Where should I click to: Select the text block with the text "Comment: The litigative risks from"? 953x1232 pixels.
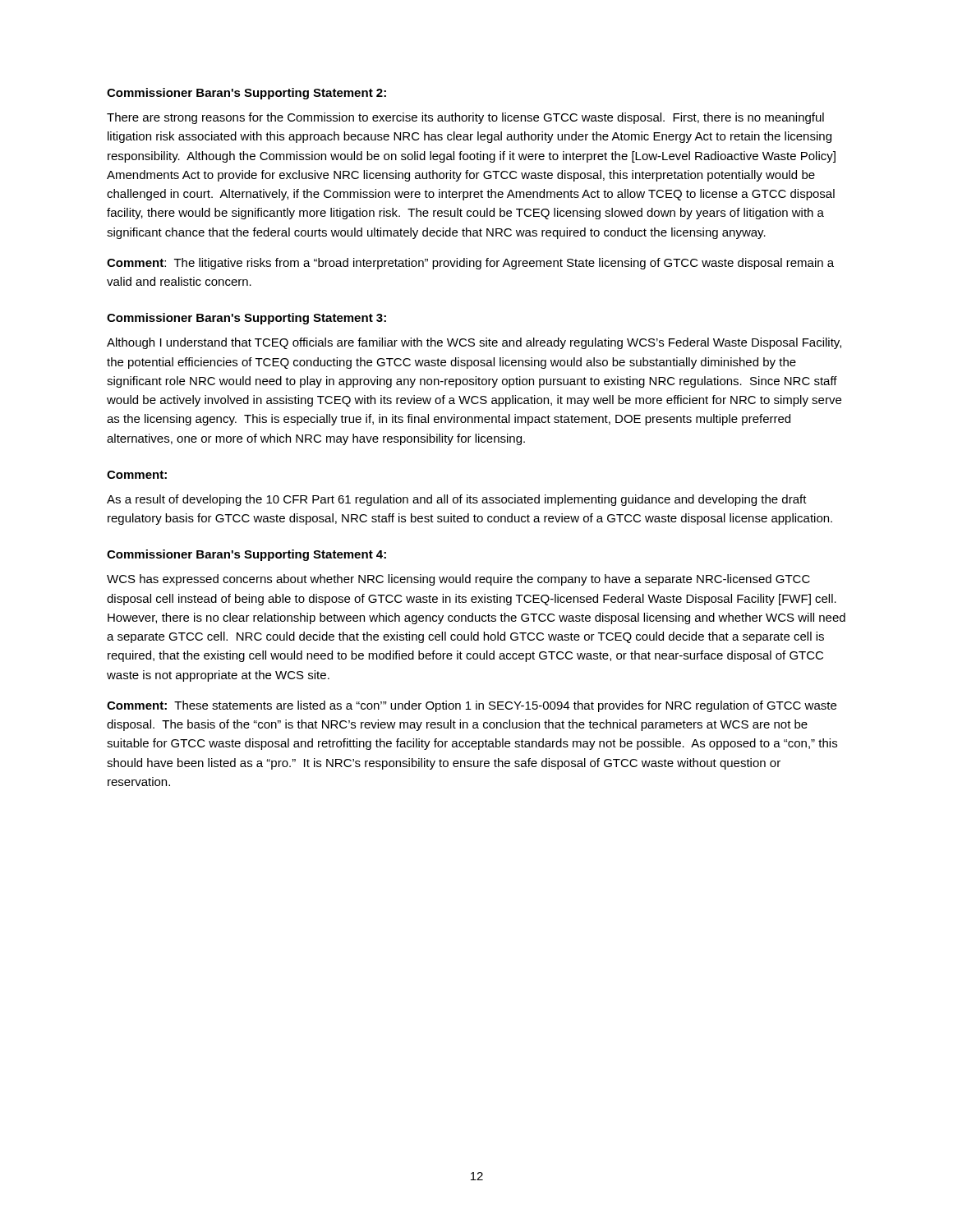(x=470, y=272)
